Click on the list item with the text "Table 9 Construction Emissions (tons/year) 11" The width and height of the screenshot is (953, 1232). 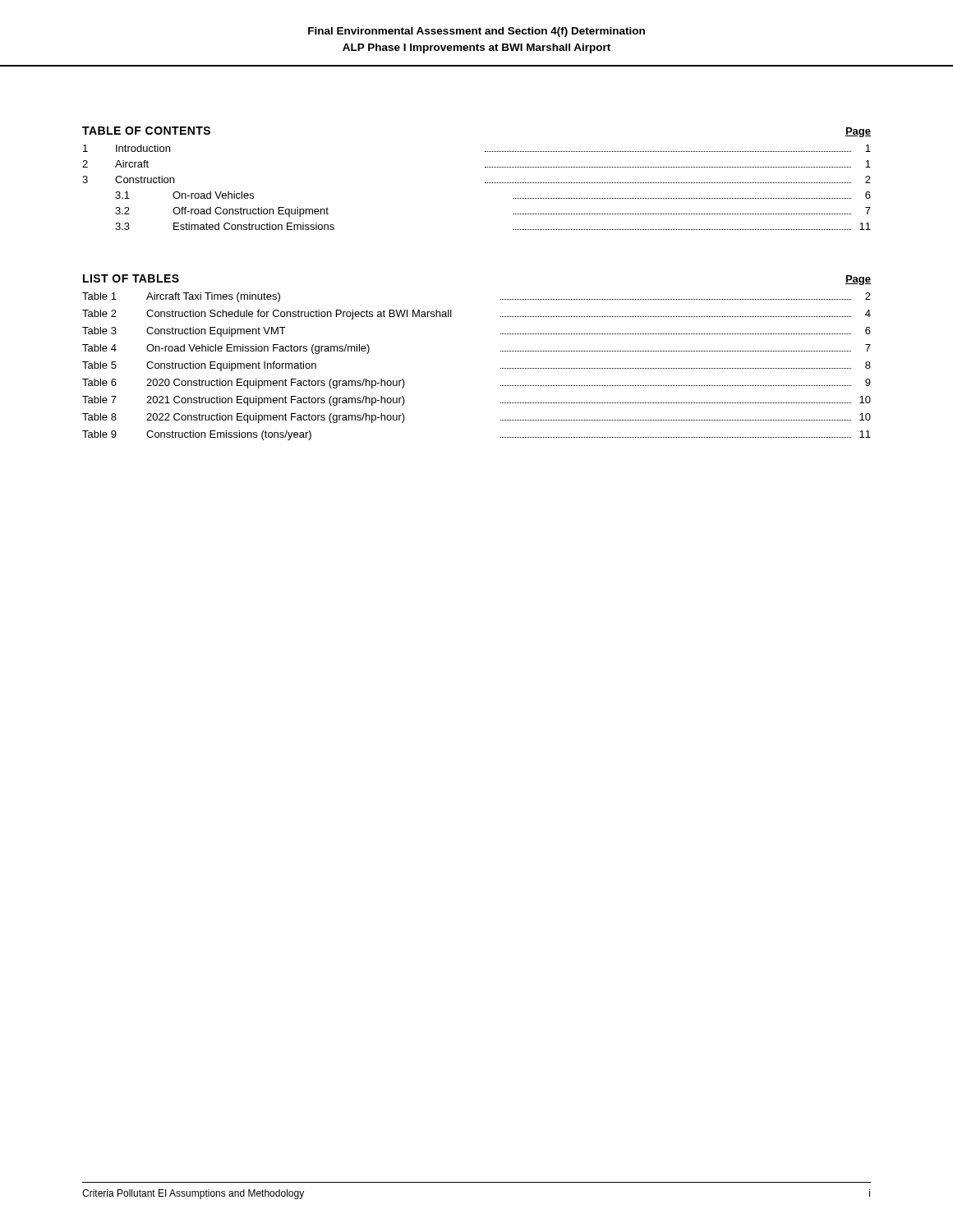[x=101, y=435]
